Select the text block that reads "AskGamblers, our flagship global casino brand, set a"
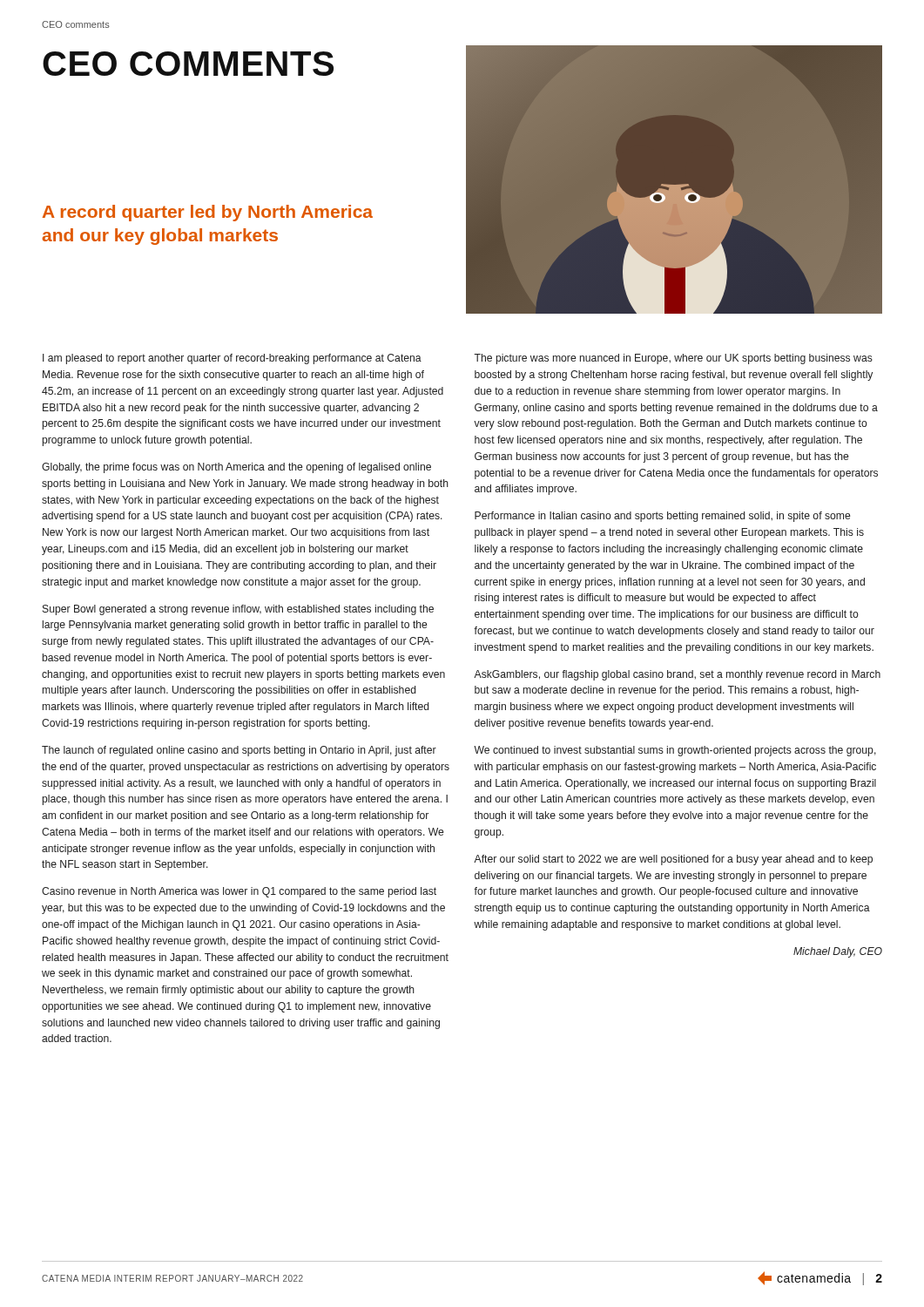 (678, 699)
